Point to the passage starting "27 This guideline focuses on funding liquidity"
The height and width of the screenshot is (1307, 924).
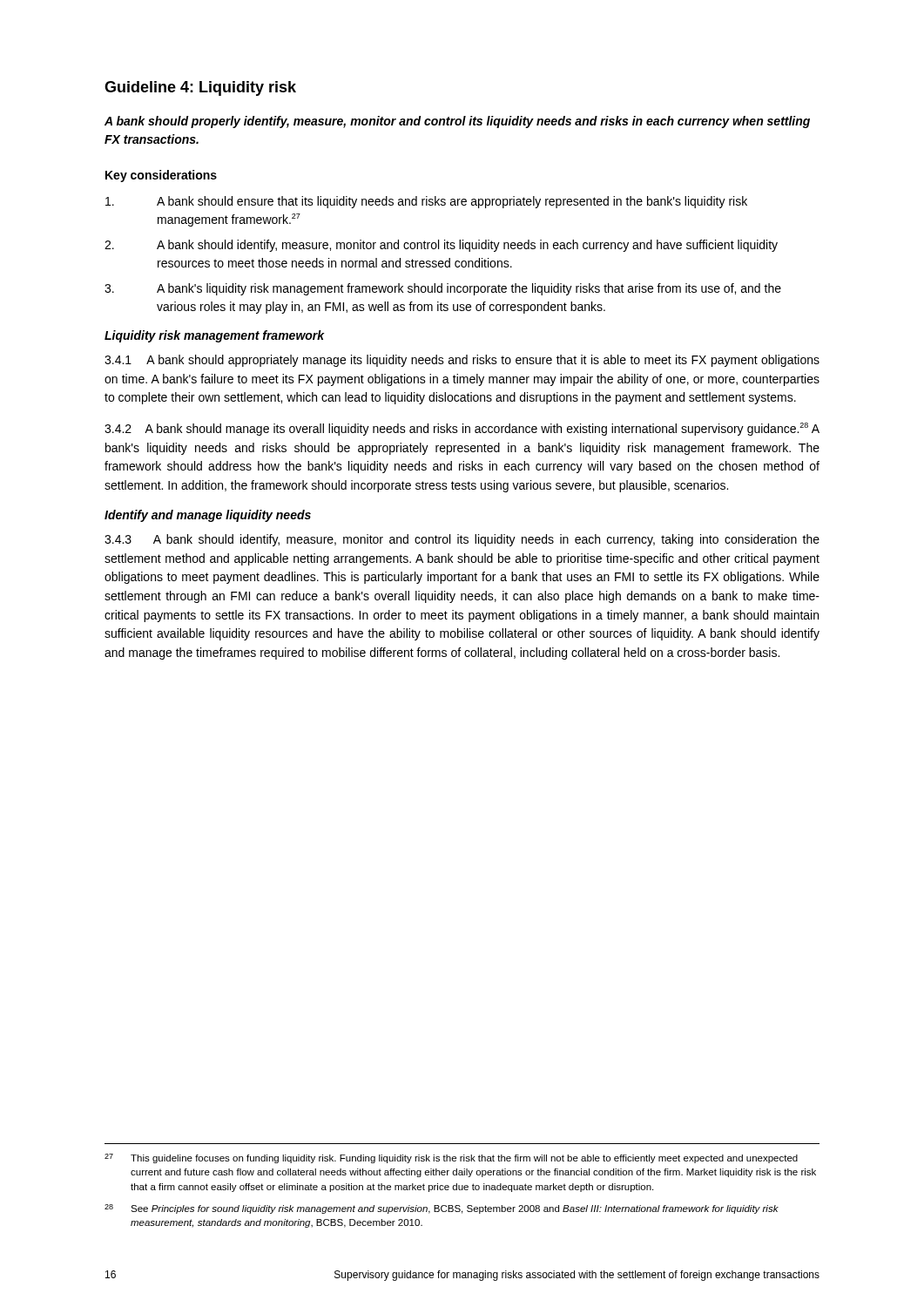[462, 1173]
